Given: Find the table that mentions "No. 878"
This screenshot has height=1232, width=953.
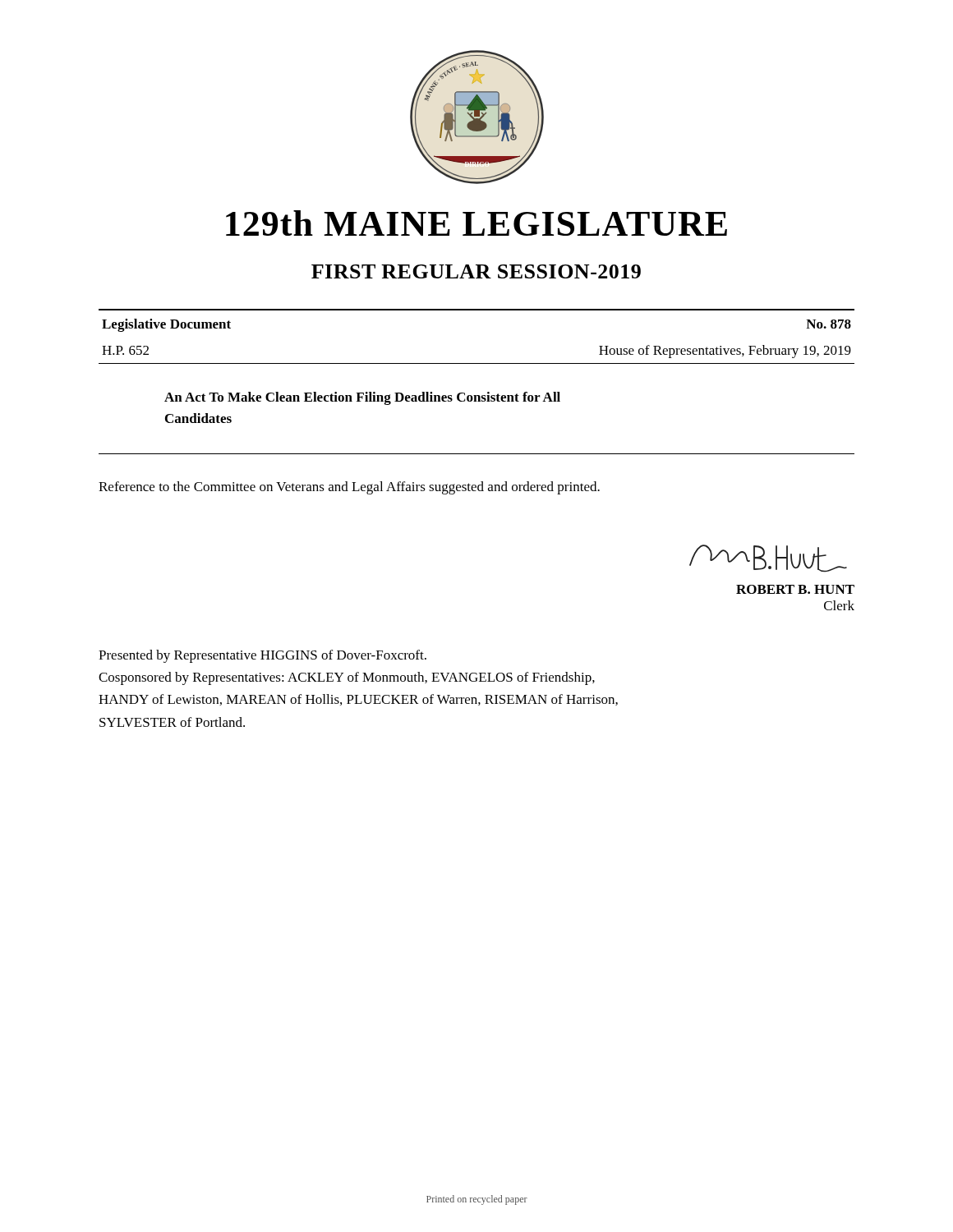Looking at the screenshot, I should (476, 336).
